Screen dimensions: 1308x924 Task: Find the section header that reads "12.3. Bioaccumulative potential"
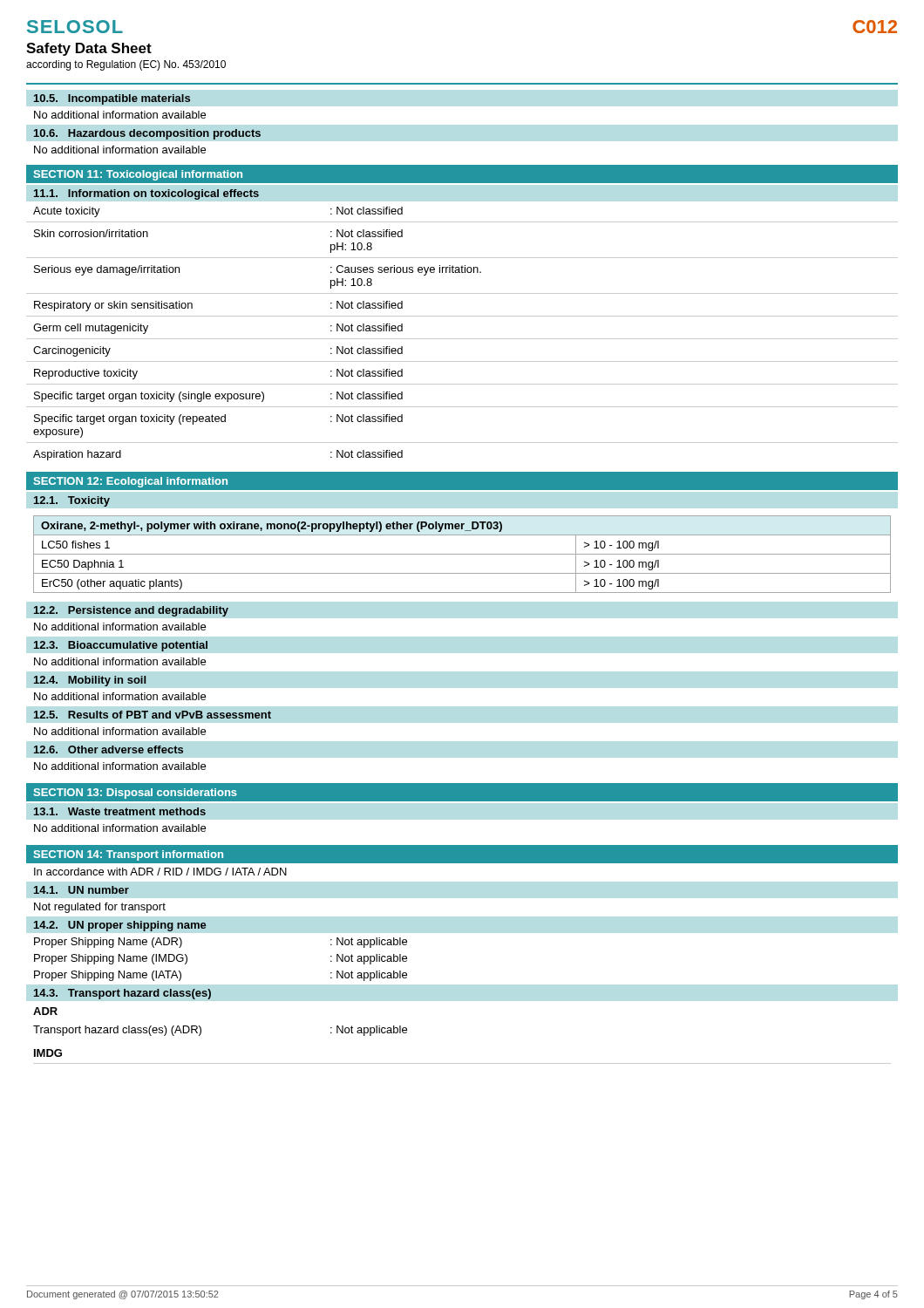click(121, 645)
